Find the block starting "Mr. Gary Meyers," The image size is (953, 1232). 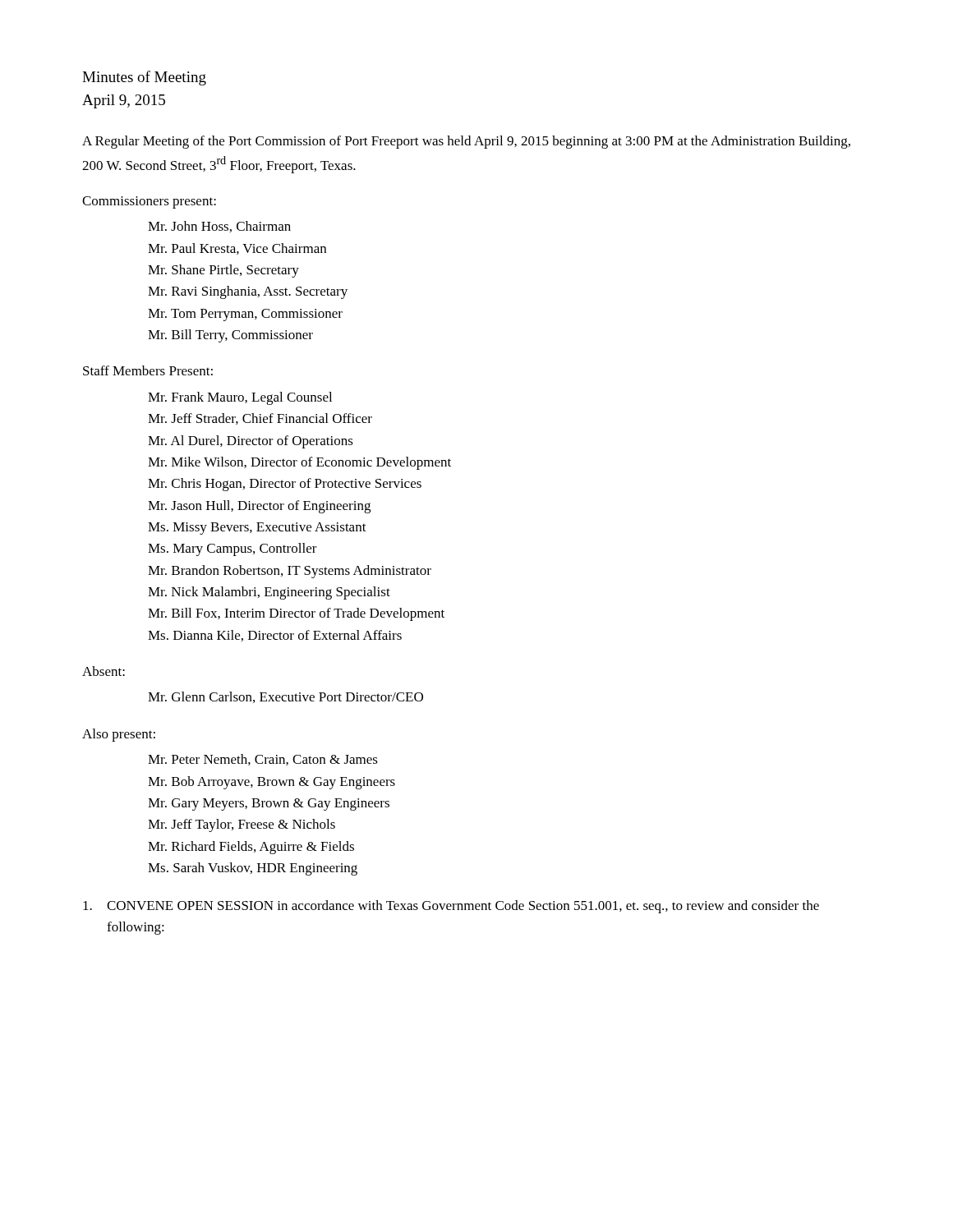[269, 803]
